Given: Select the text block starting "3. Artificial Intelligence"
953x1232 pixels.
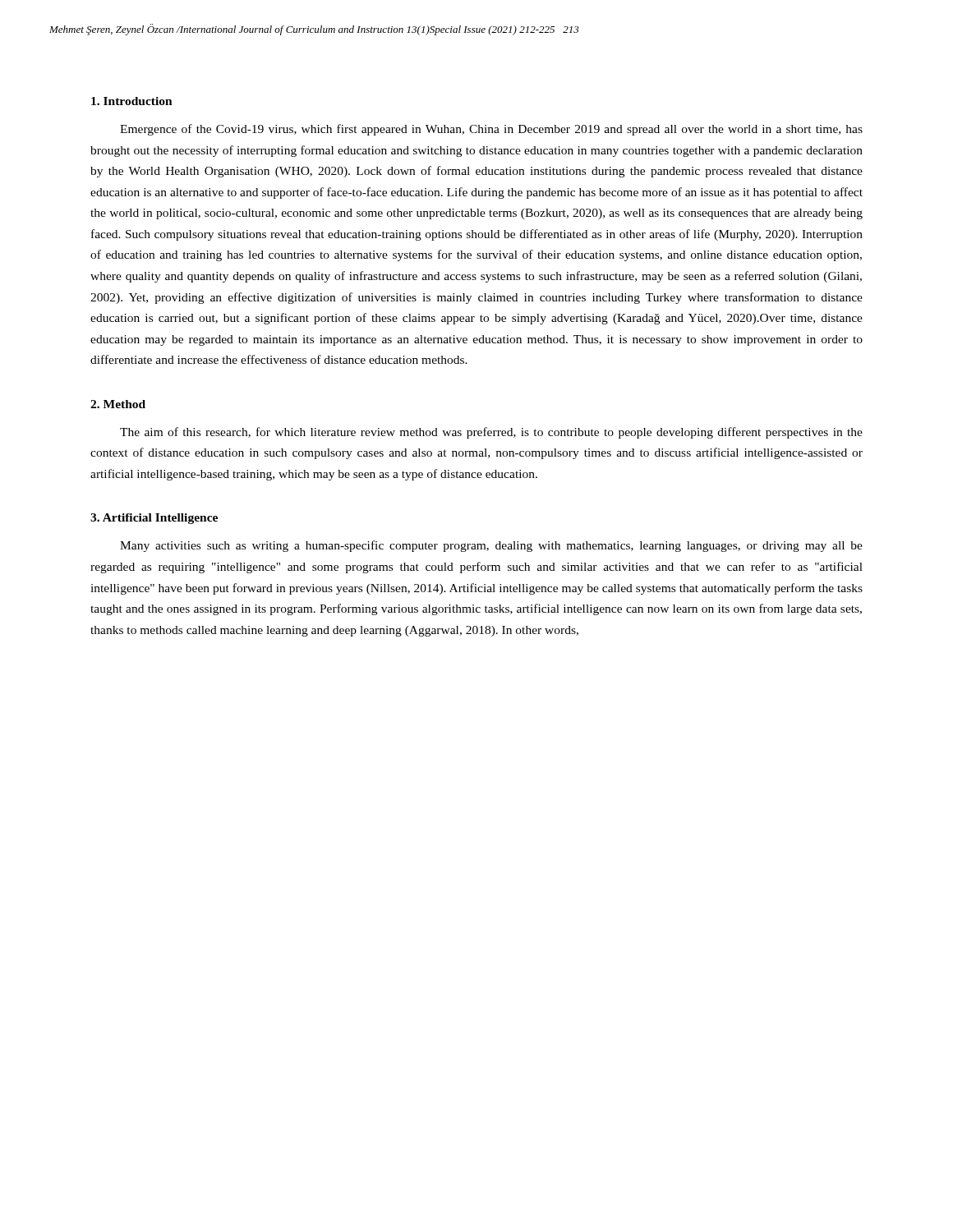Looking at the screenshot, I should pos(154,517).
